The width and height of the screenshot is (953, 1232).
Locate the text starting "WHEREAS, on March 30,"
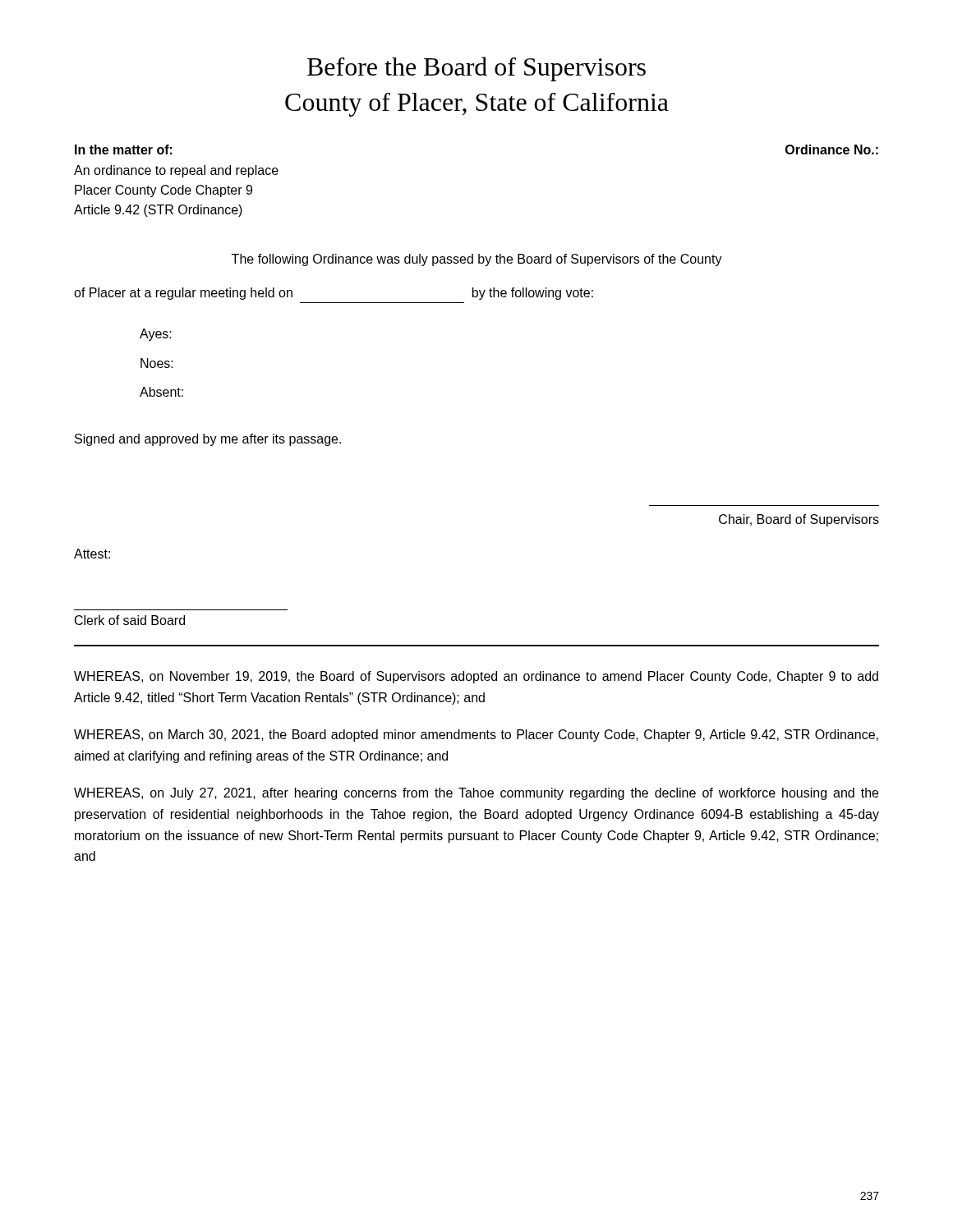click(476, 745)
